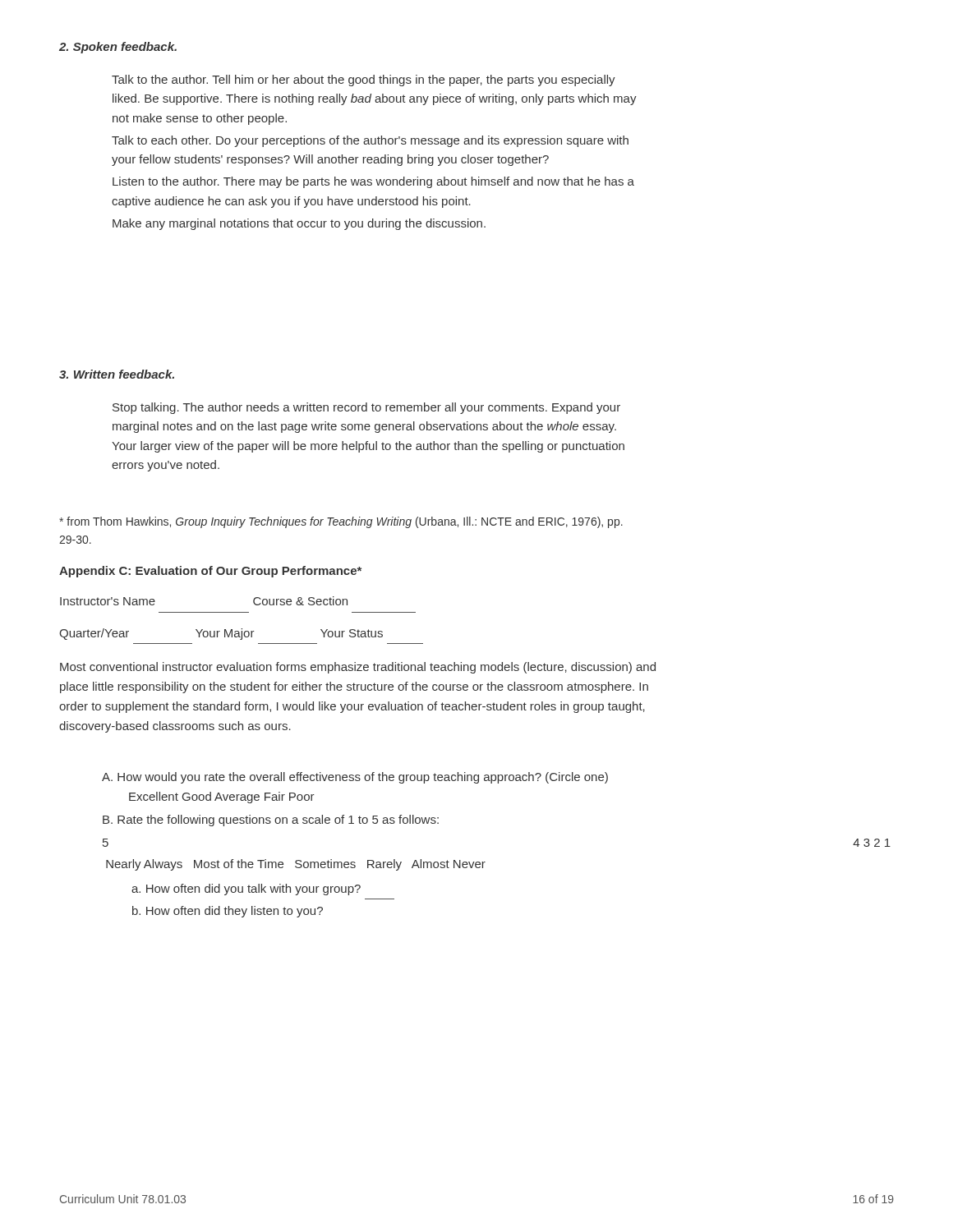Click on the passage starting "3. Written feedback."
Image resolution: width=953 pixels, height=1232 pixels.
(117, 374)
